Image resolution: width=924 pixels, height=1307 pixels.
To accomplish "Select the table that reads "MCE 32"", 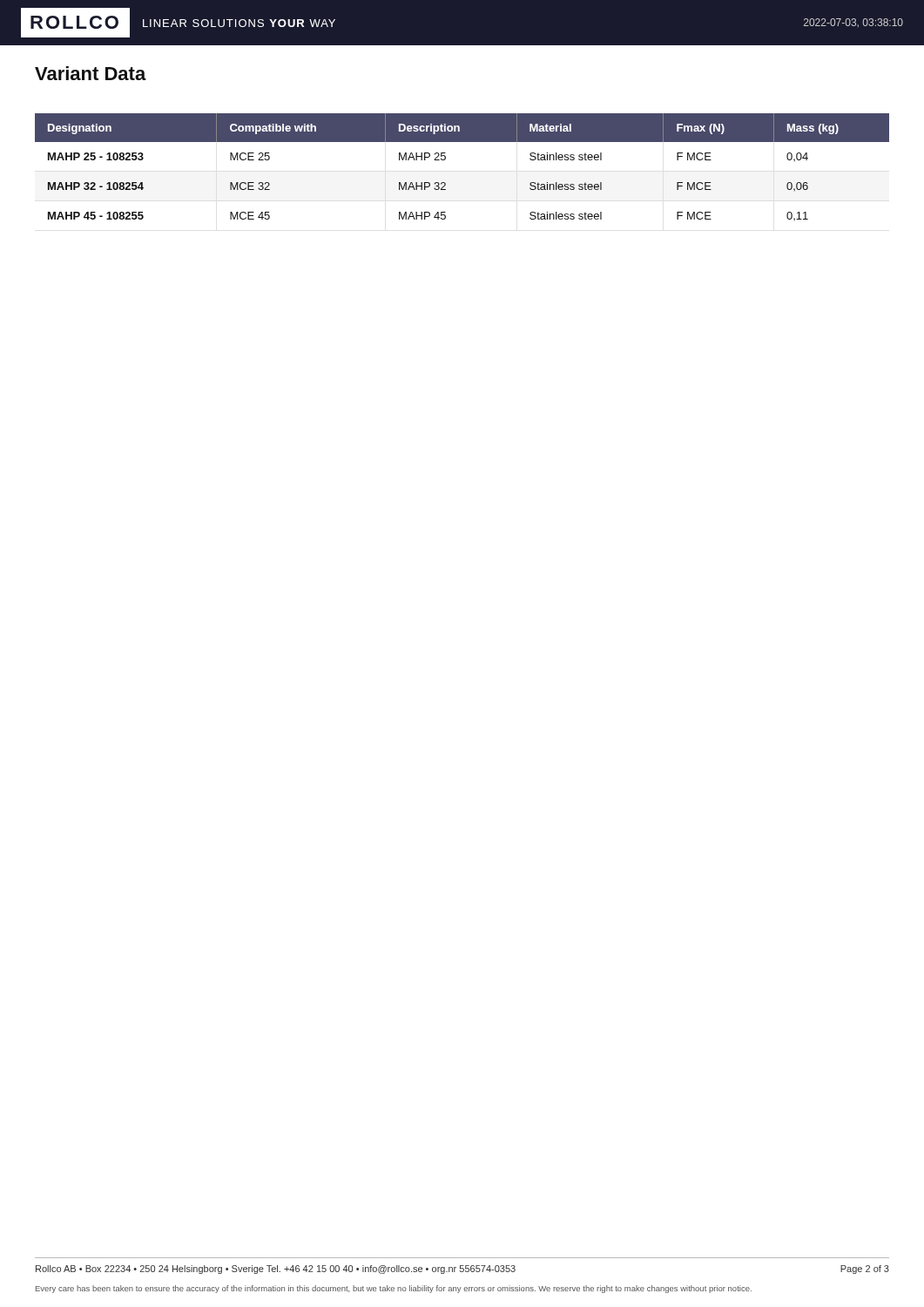I will (x=462, y=172).
